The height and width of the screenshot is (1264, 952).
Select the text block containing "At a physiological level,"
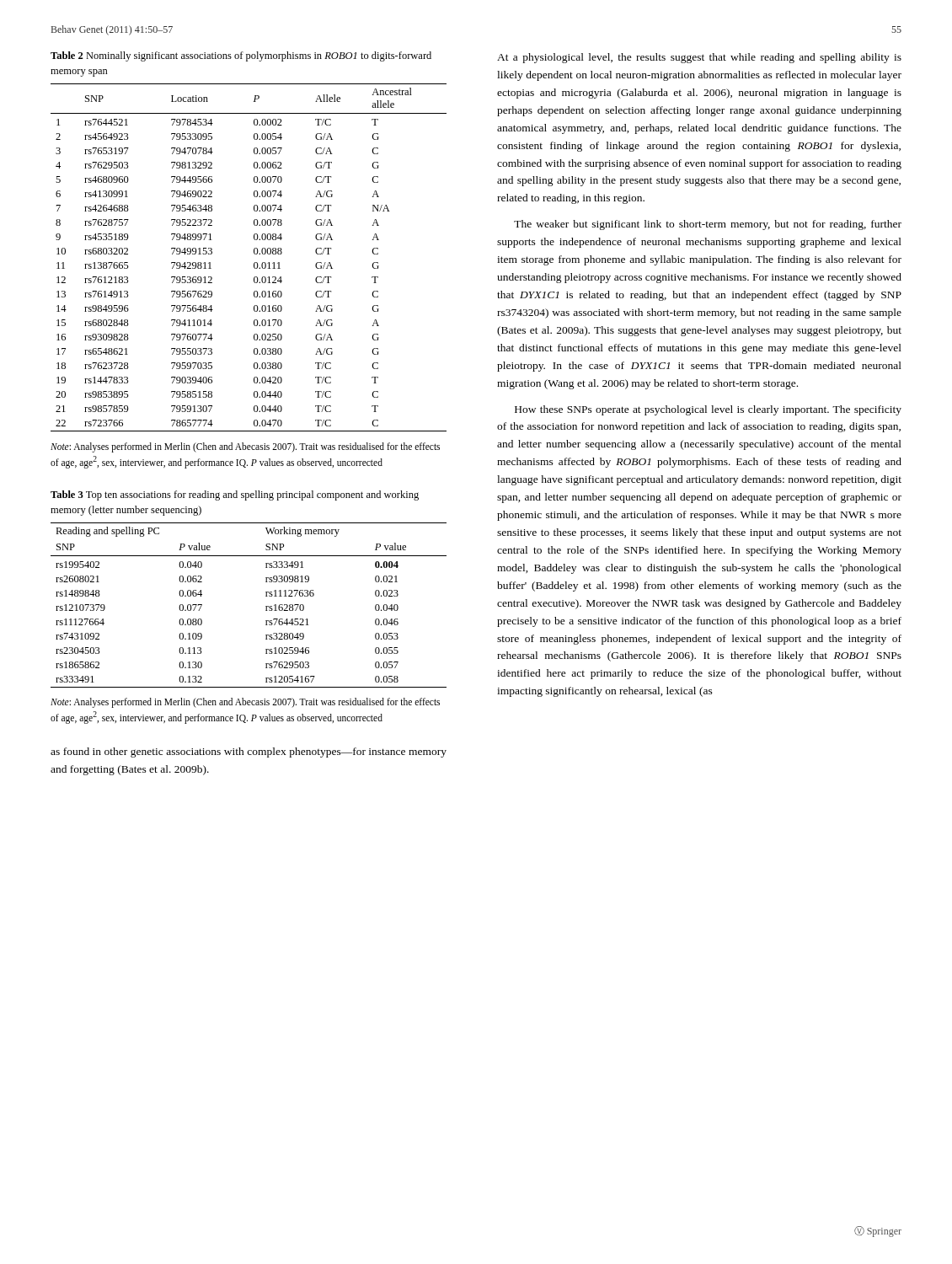[699, 375]
